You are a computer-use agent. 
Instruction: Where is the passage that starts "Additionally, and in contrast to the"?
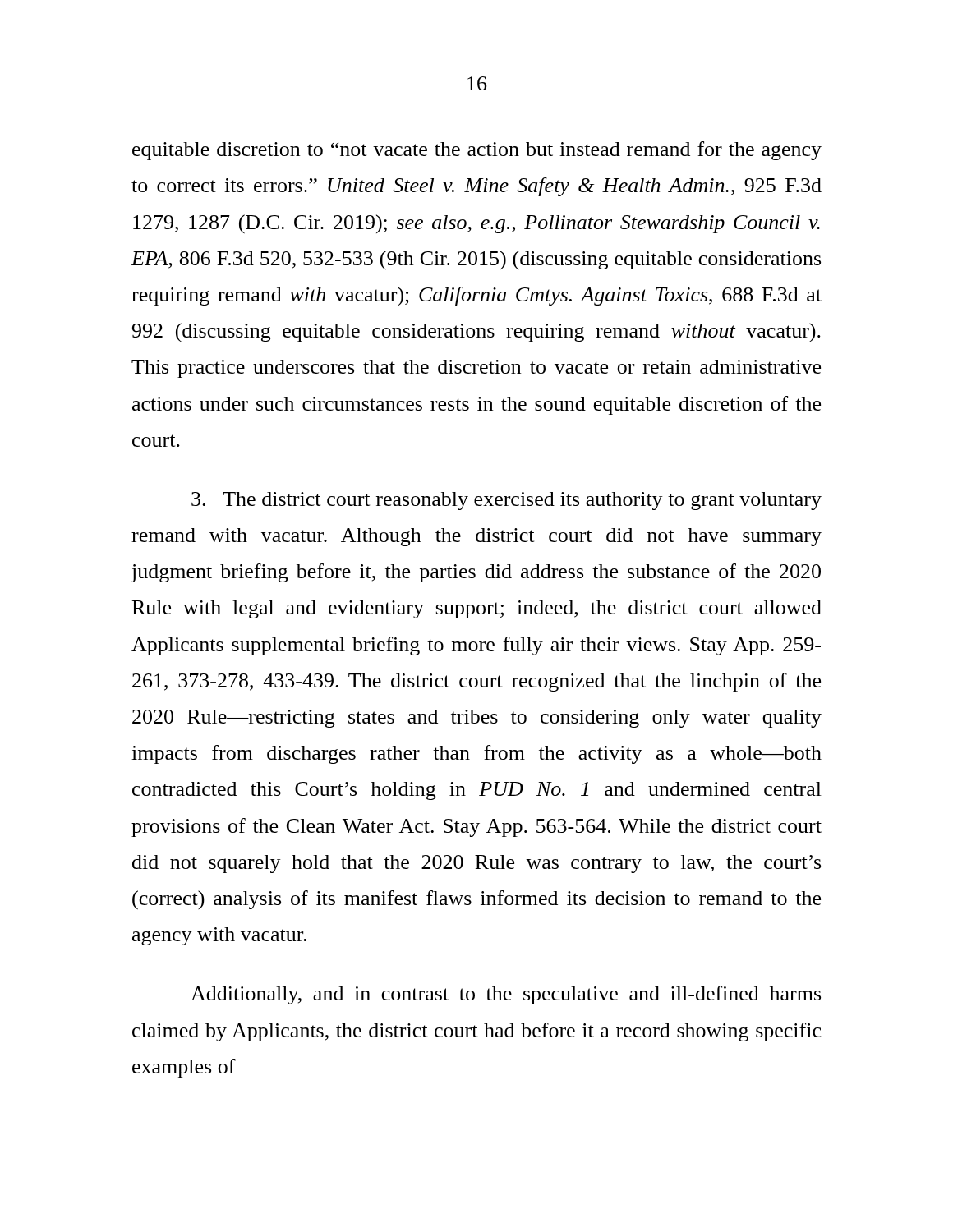point(476,1030)
